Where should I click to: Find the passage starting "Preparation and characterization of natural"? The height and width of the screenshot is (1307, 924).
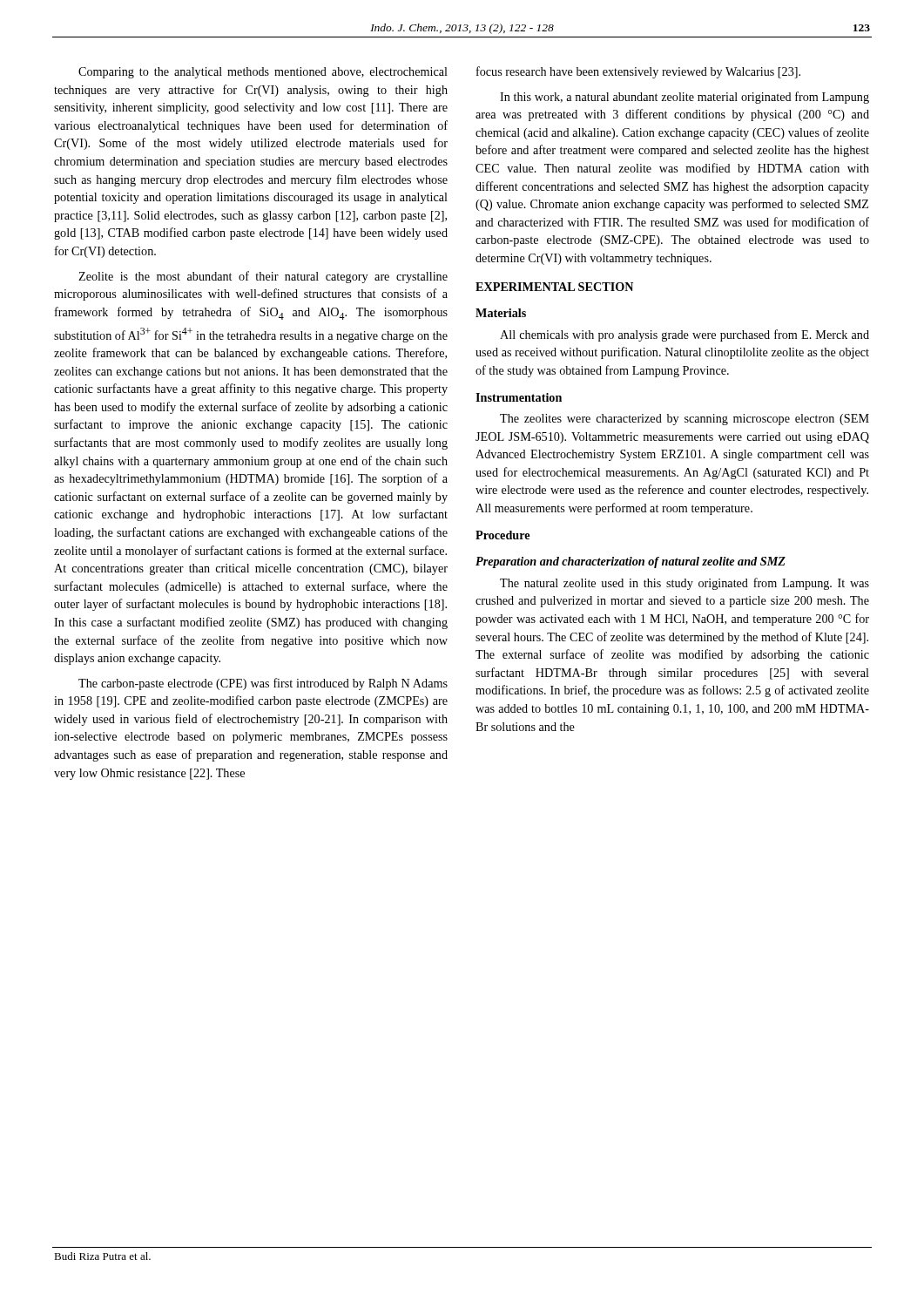pos(630,561)
